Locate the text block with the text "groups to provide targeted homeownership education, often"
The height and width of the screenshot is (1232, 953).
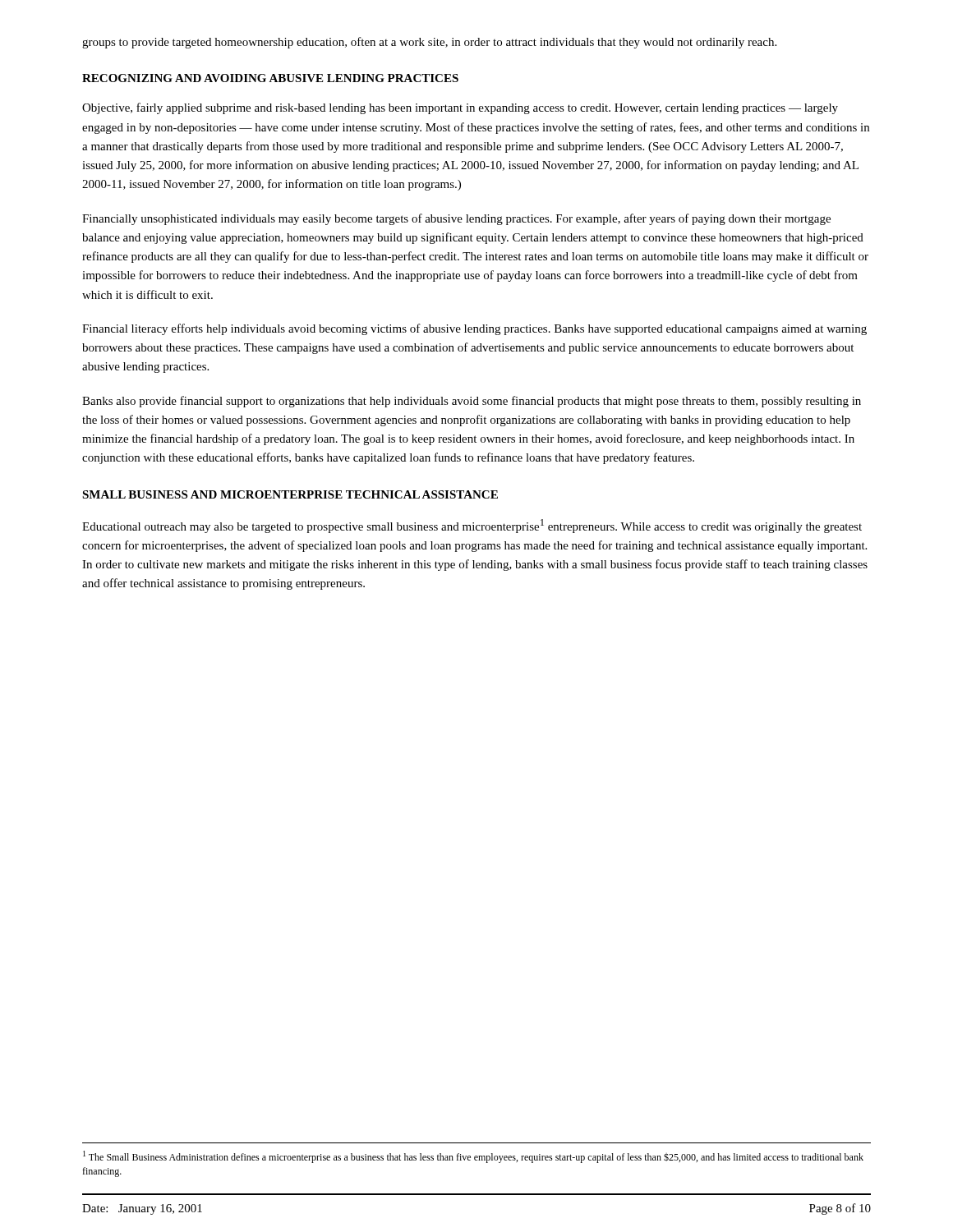point(476,42)
